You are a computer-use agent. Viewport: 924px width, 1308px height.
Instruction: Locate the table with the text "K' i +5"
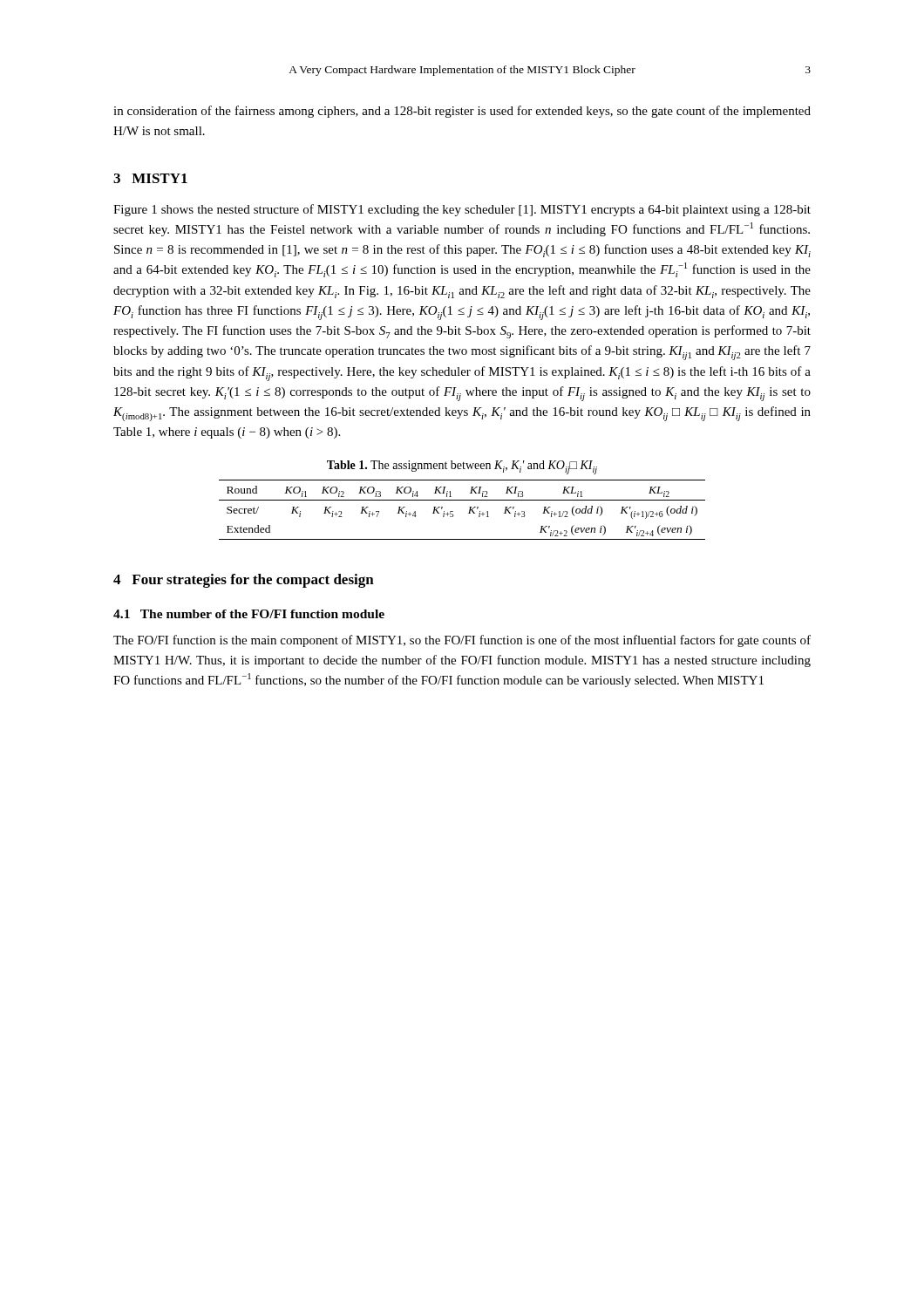(x=462, y=509)
